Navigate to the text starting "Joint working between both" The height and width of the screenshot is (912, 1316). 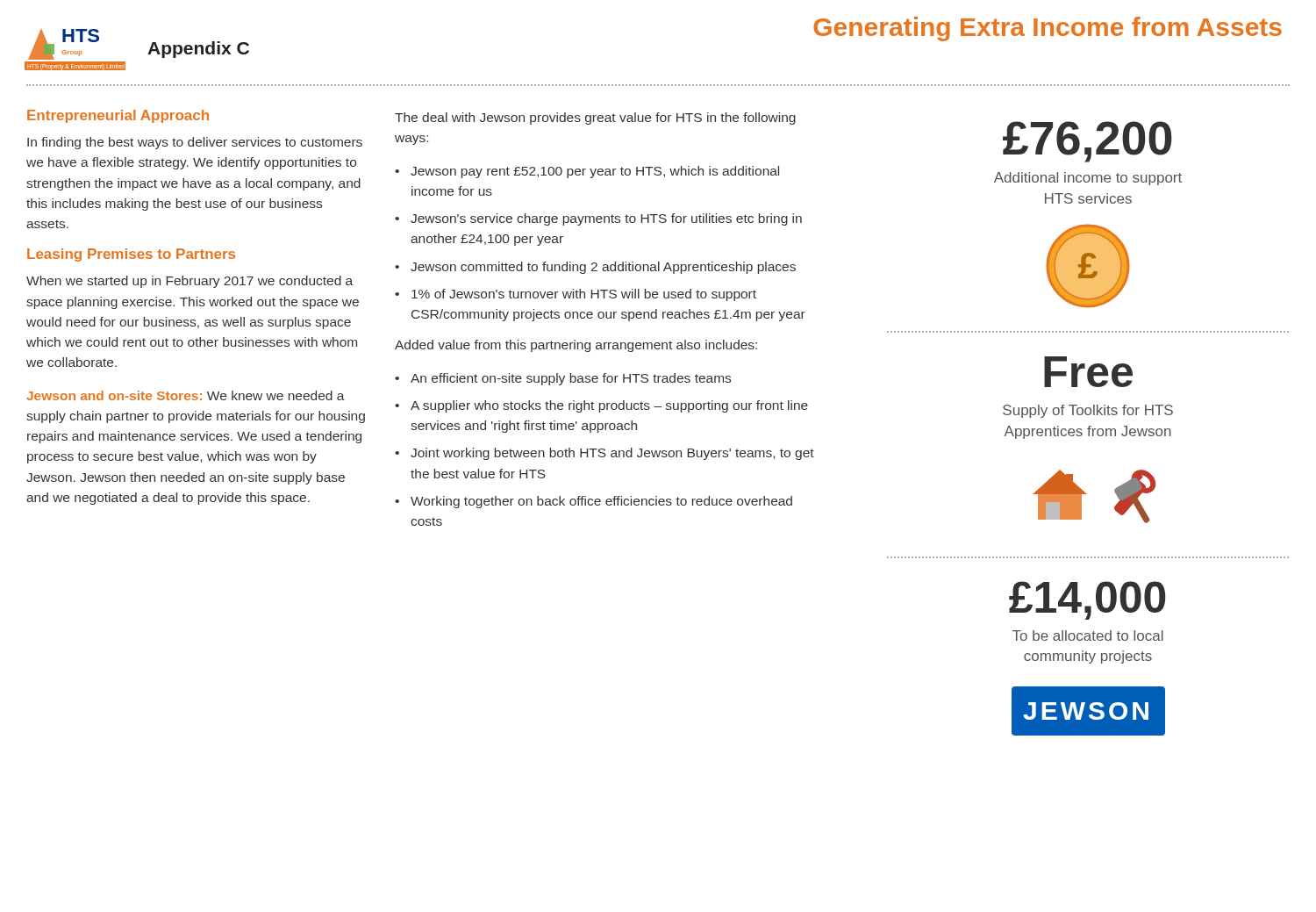[x=612, y=463]
